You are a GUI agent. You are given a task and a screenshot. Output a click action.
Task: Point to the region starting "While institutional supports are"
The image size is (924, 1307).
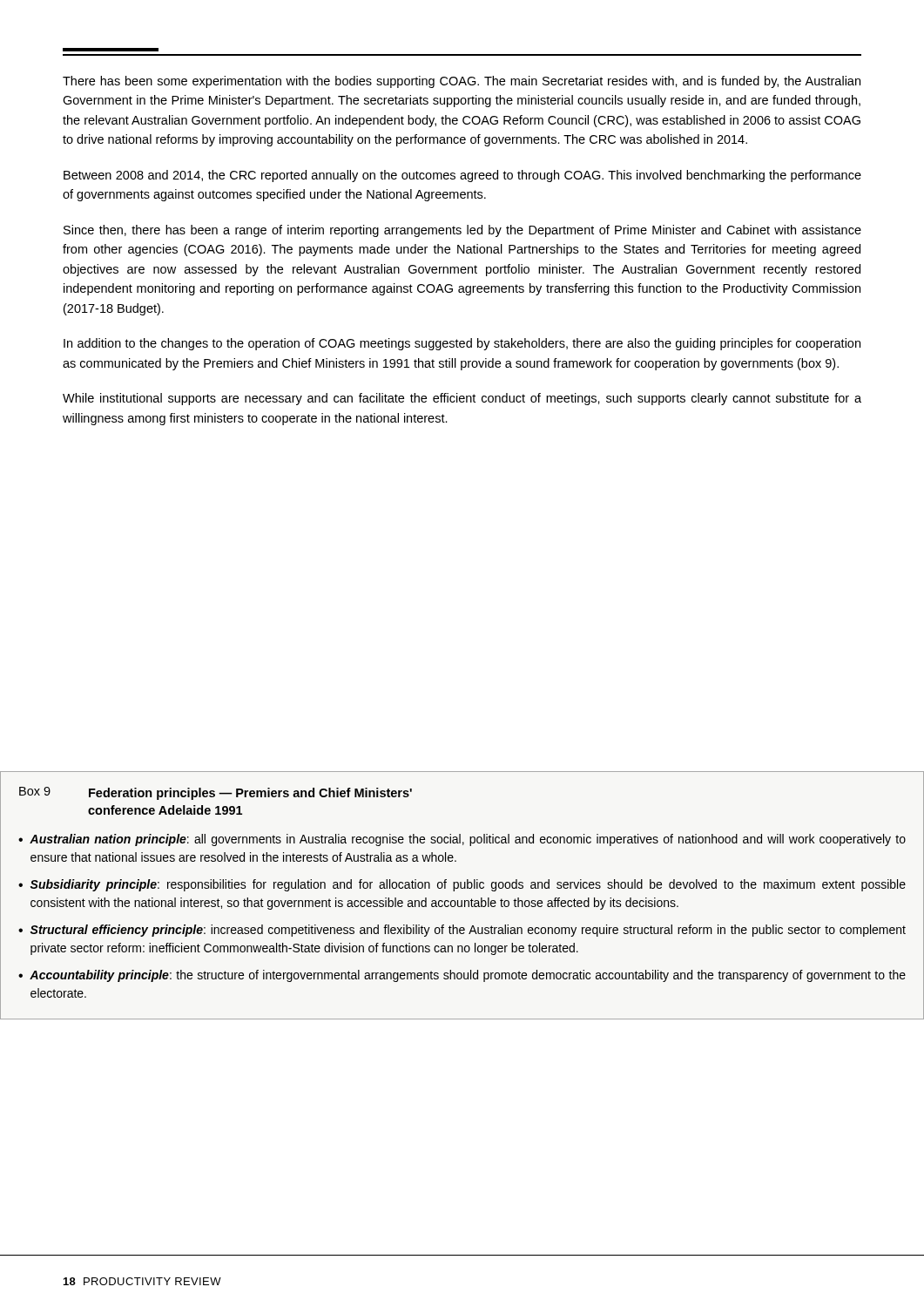click(462, 408)
